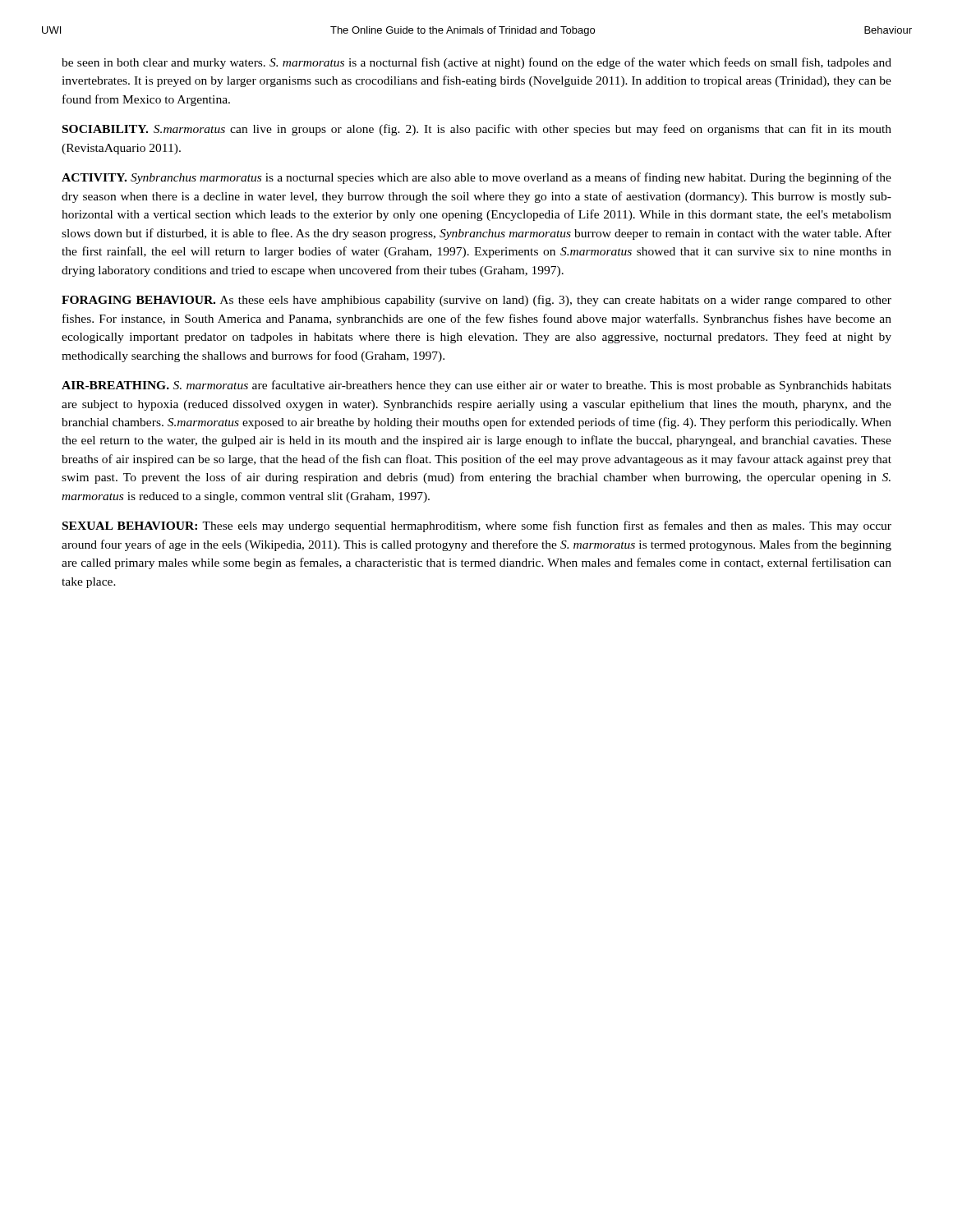
Task: Find the block on this page that starts "AIR-BREATHING. S. marmoratus are facultative air-breathers"
Action: [476, 441]
